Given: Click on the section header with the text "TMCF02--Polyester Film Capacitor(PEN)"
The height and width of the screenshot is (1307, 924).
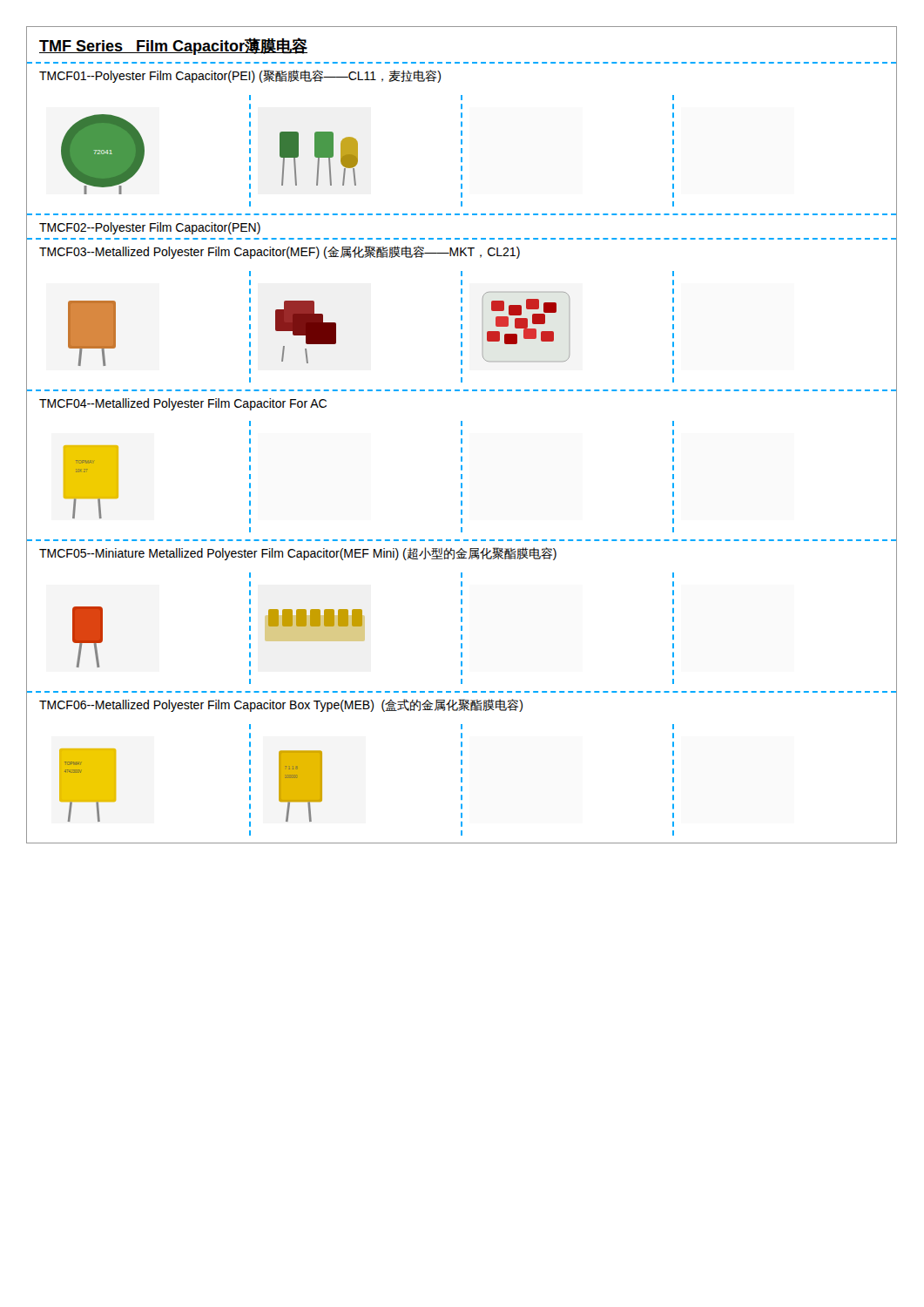Looking at the screenshot, I should point(150,227).
